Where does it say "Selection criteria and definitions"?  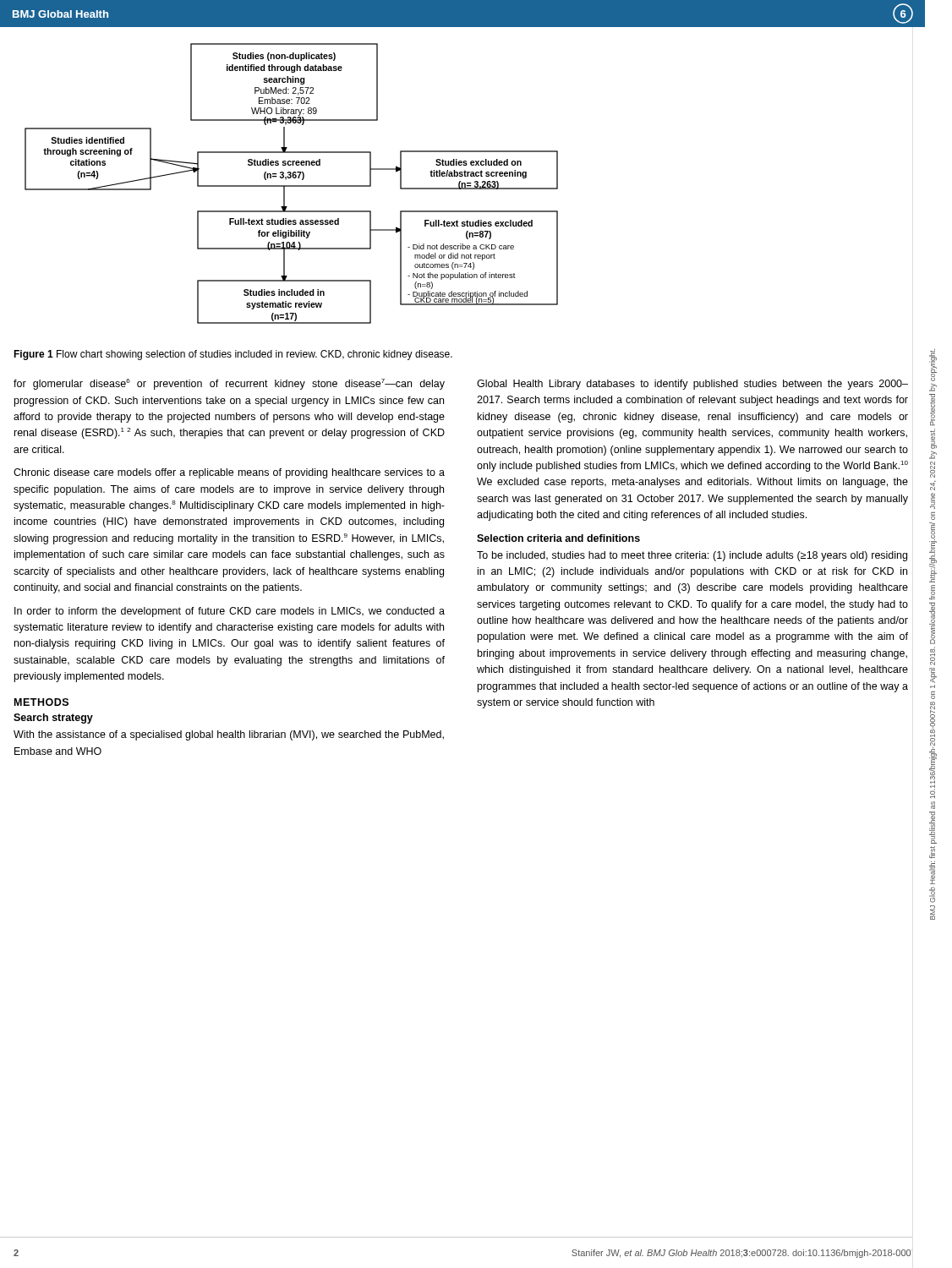[x=558, y=538]
